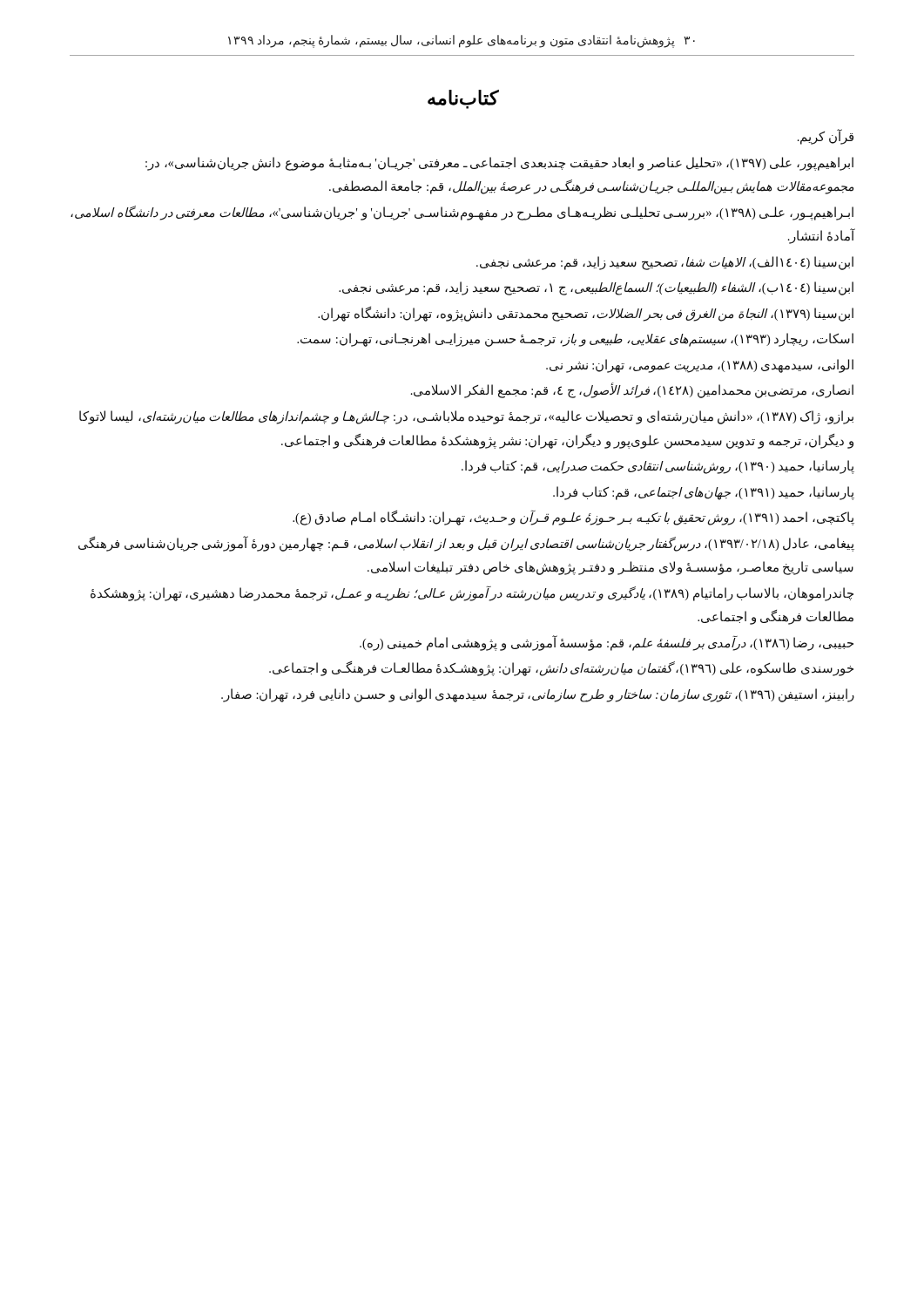Find the list item that reads "چاندراموهان، بالاساب راماتیام (۱۳۸۹)، یادگیری و تدریس میان‌رشته"
The width and height of the screenshot is (924, 1307).
click(472, 605)
